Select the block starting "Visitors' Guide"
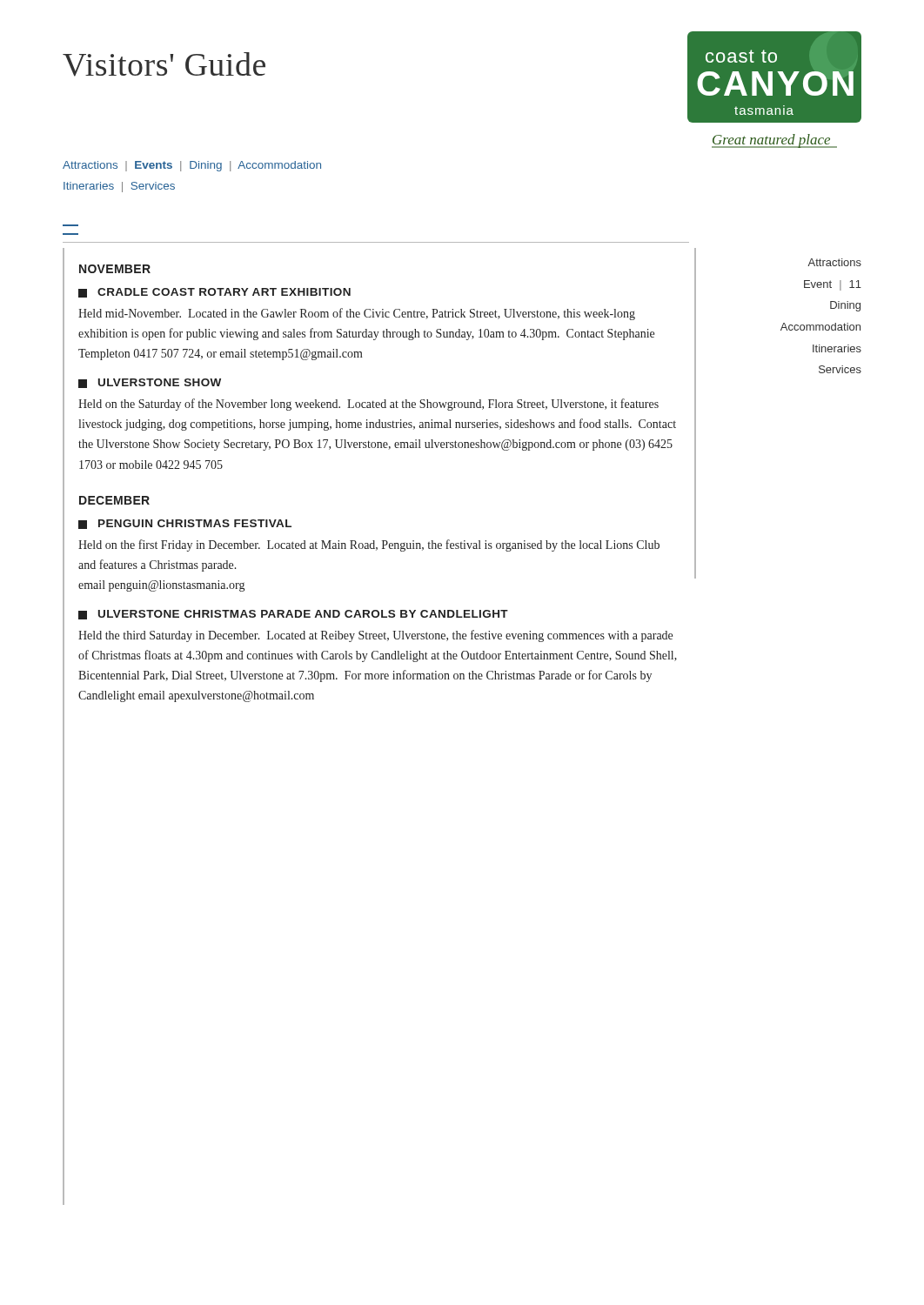Image resolution: width=924 pixels, height=1305 pixels. pos(165,64)
